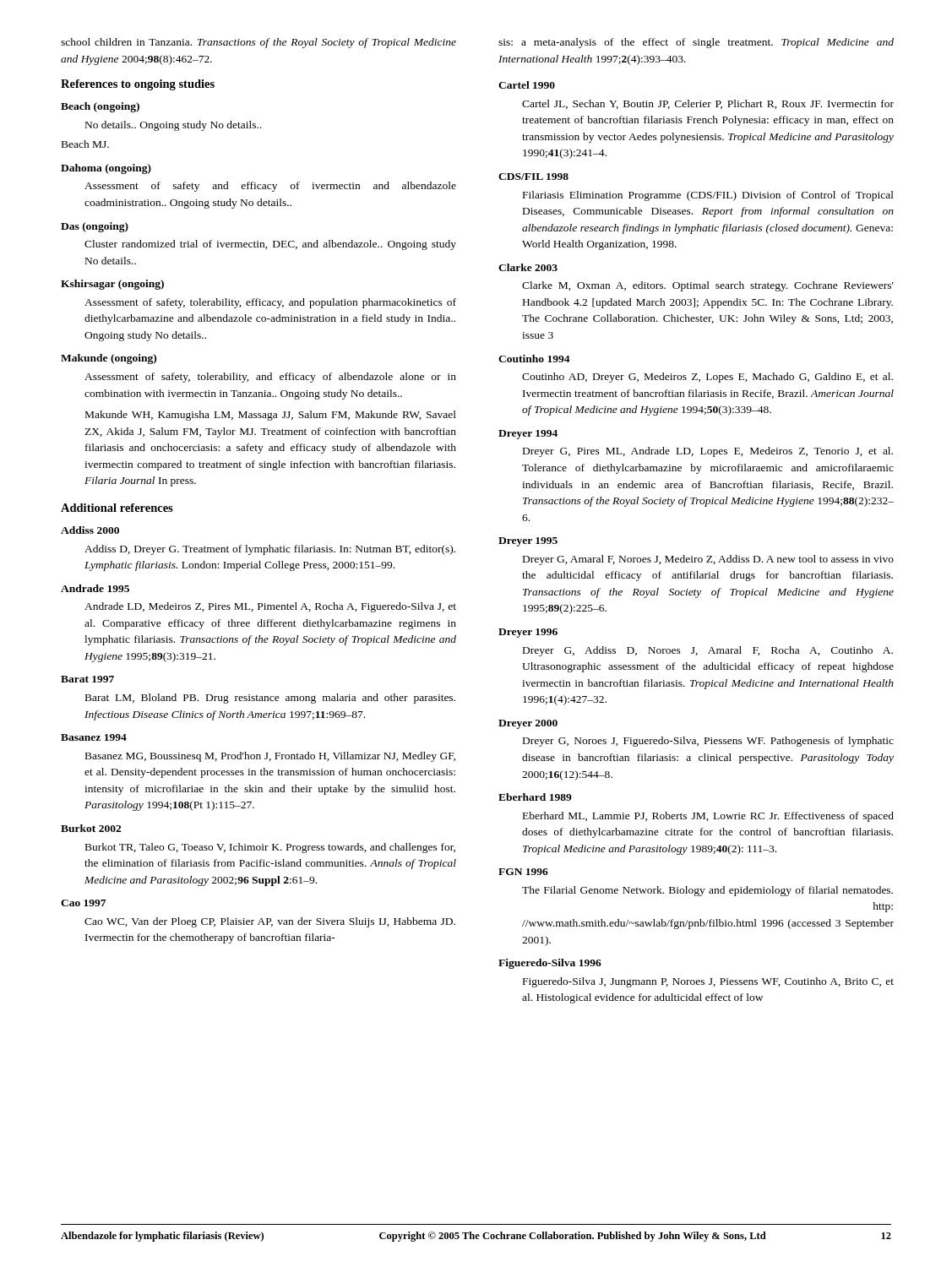Point to the text block starting "Makunde (ongoing) Assessment of safety, tolerability, and efficacy"
Image resolution: width=952 pixels, height=1267 pixels.
[258, 420]
